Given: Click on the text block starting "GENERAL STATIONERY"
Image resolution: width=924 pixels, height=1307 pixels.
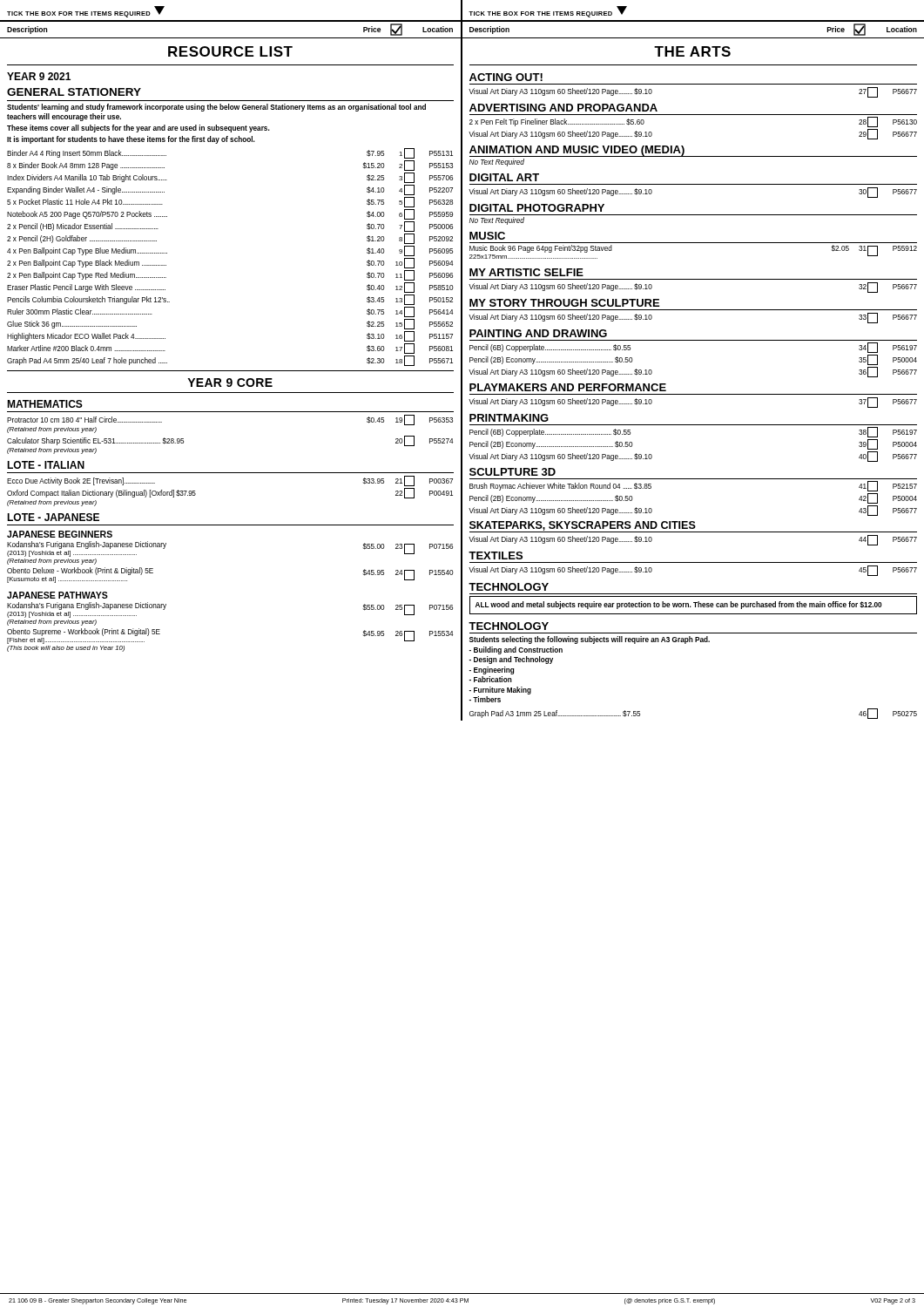Looking at the screenshot, I should (74, 92).
